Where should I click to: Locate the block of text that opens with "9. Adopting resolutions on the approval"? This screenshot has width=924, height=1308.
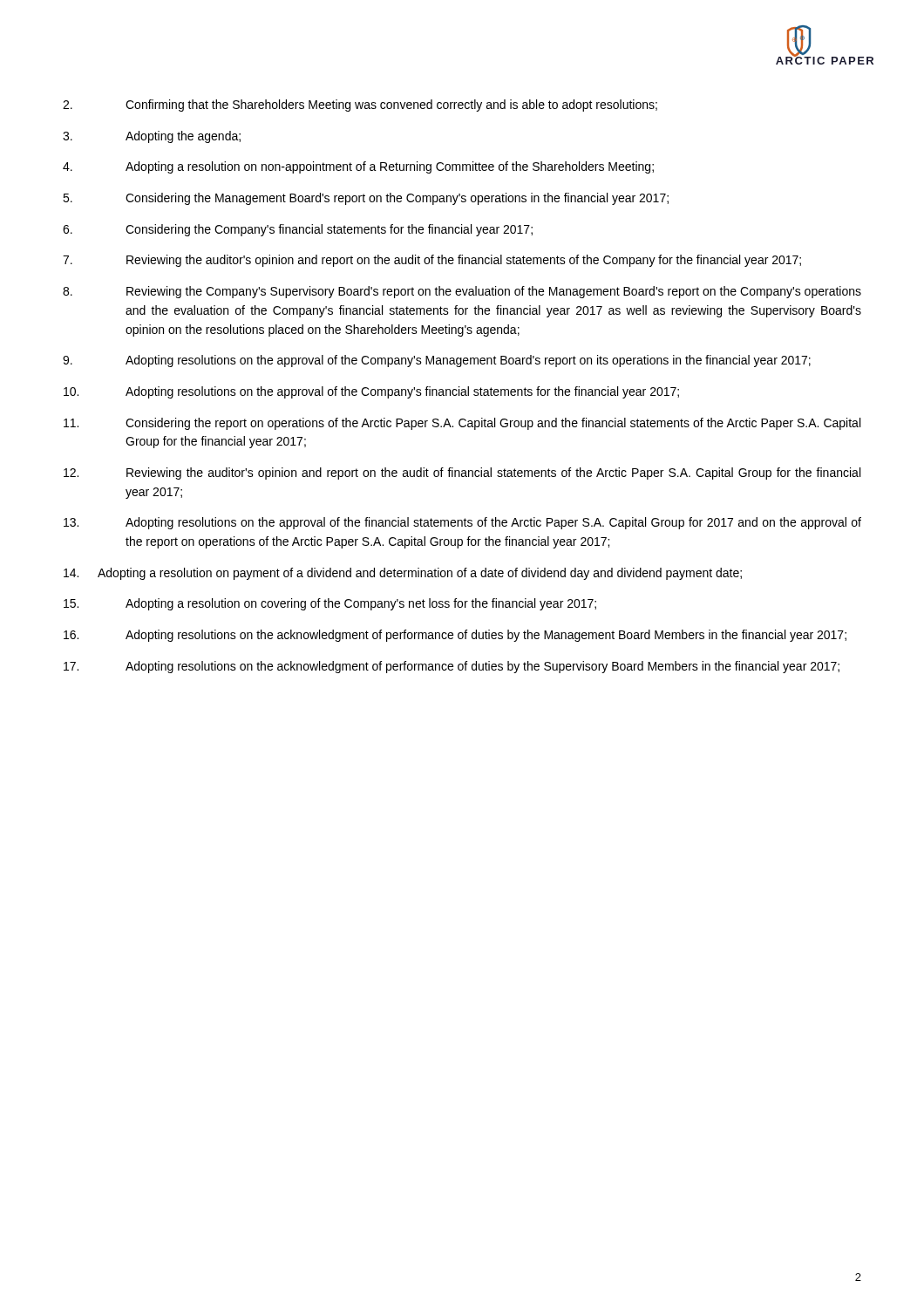[x=462, y=361]
